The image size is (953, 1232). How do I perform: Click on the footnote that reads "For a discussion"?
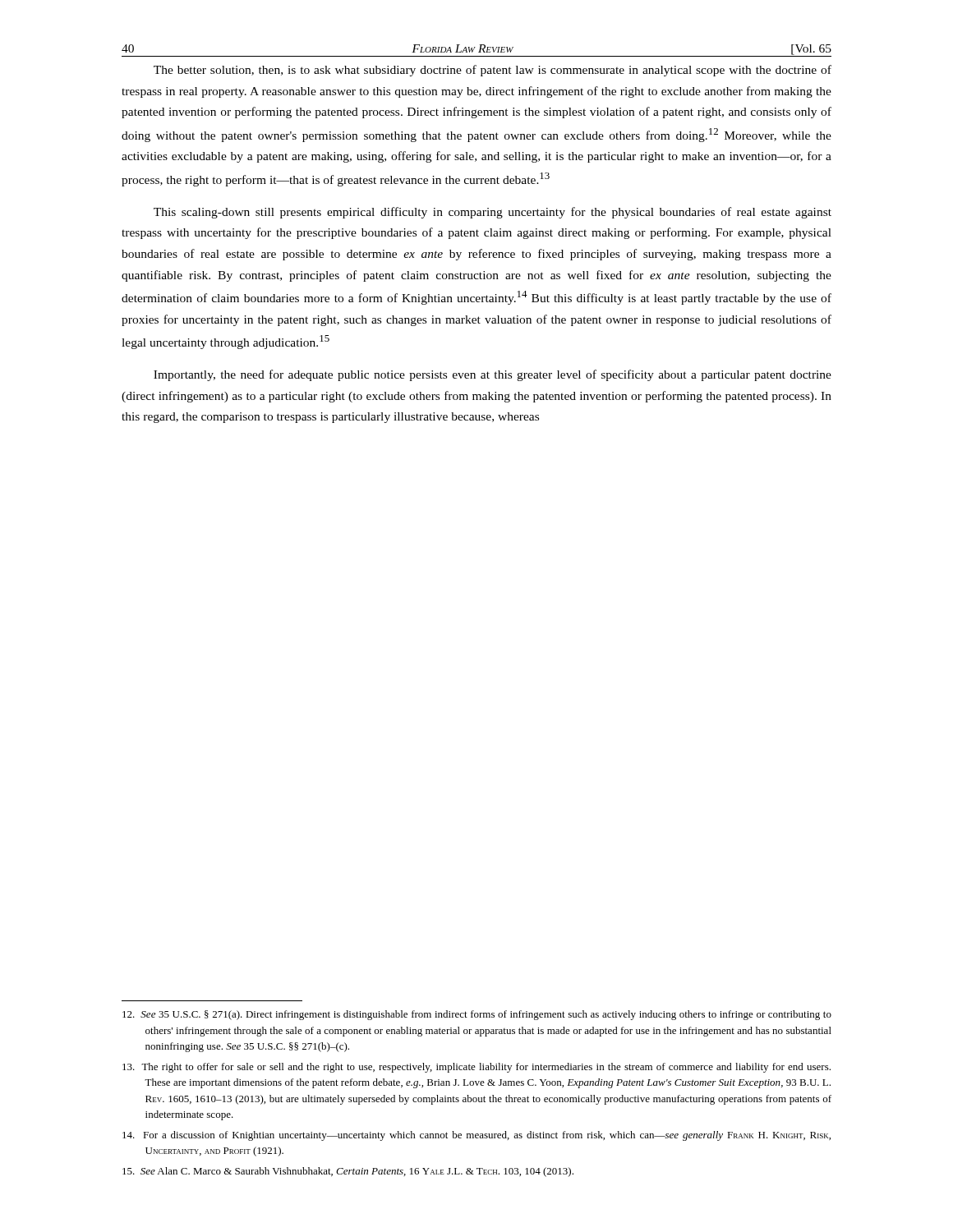[x=476, y=1142]
